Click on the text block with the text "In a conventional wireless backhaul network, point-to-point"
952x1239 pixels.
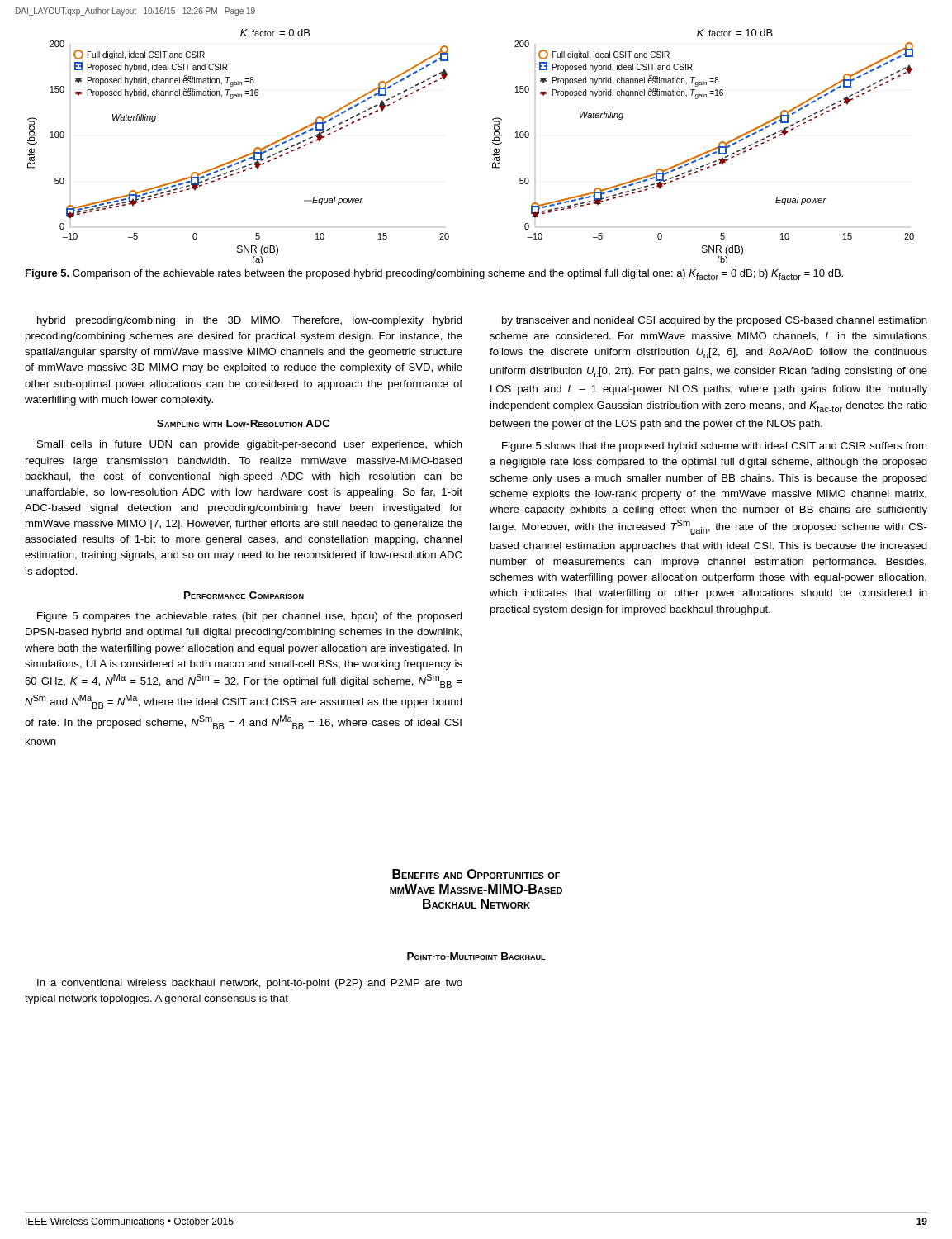pyautogui.click(x=244, y=990)
